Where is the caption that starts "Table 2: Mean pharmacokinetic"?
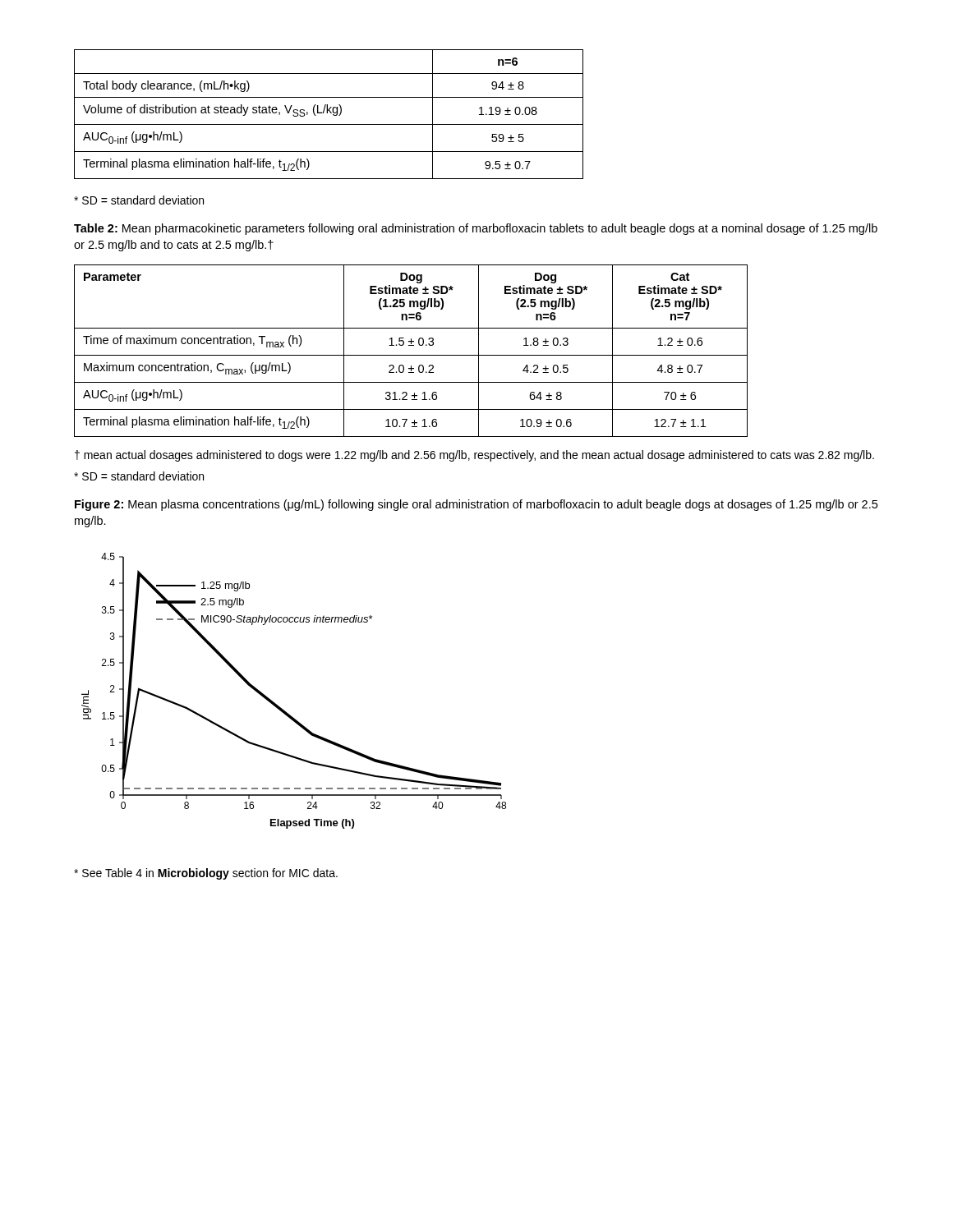953x1232 pixels. 476,236
